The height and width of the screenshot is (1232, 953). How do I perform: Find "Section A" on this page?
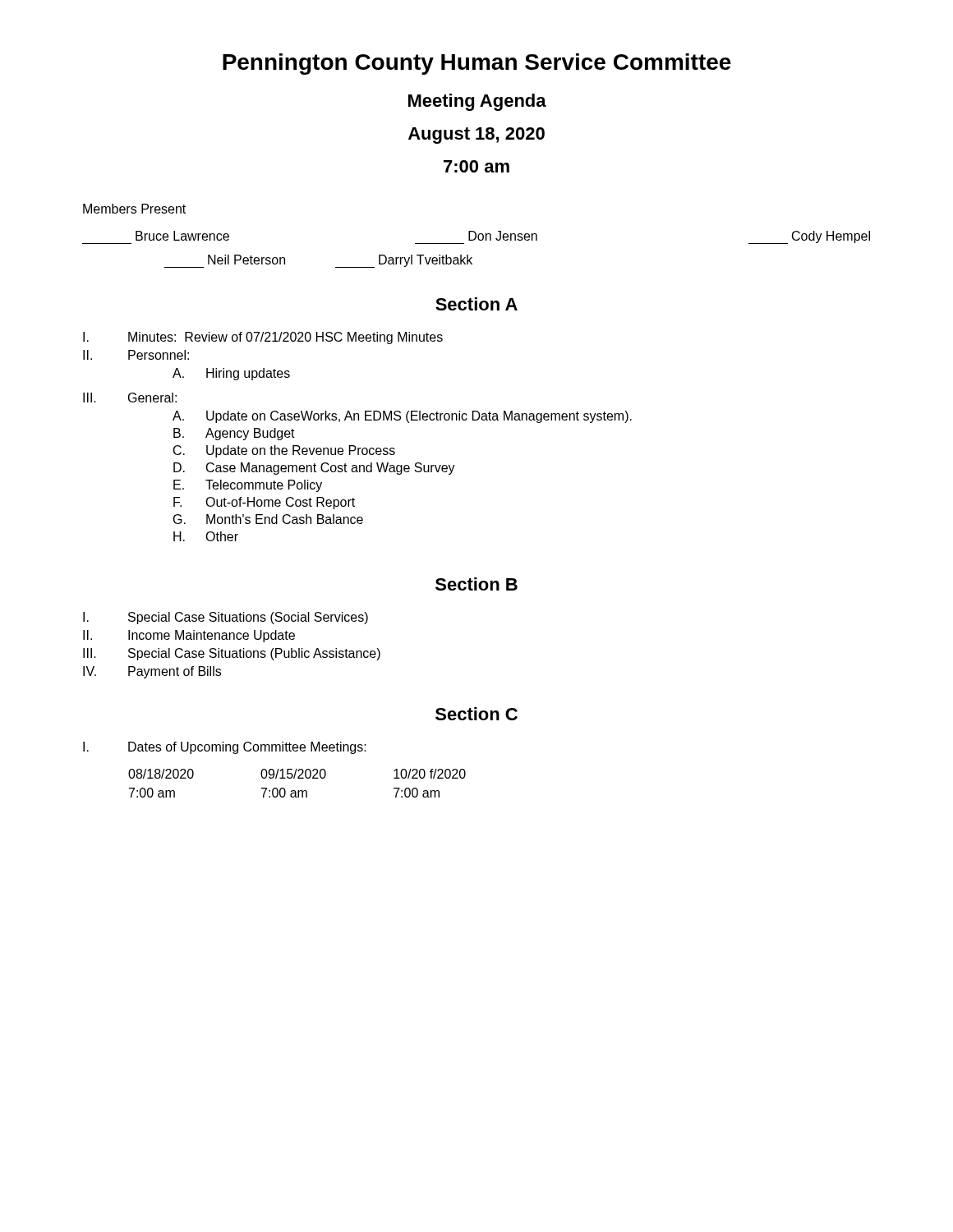point(476,304)
